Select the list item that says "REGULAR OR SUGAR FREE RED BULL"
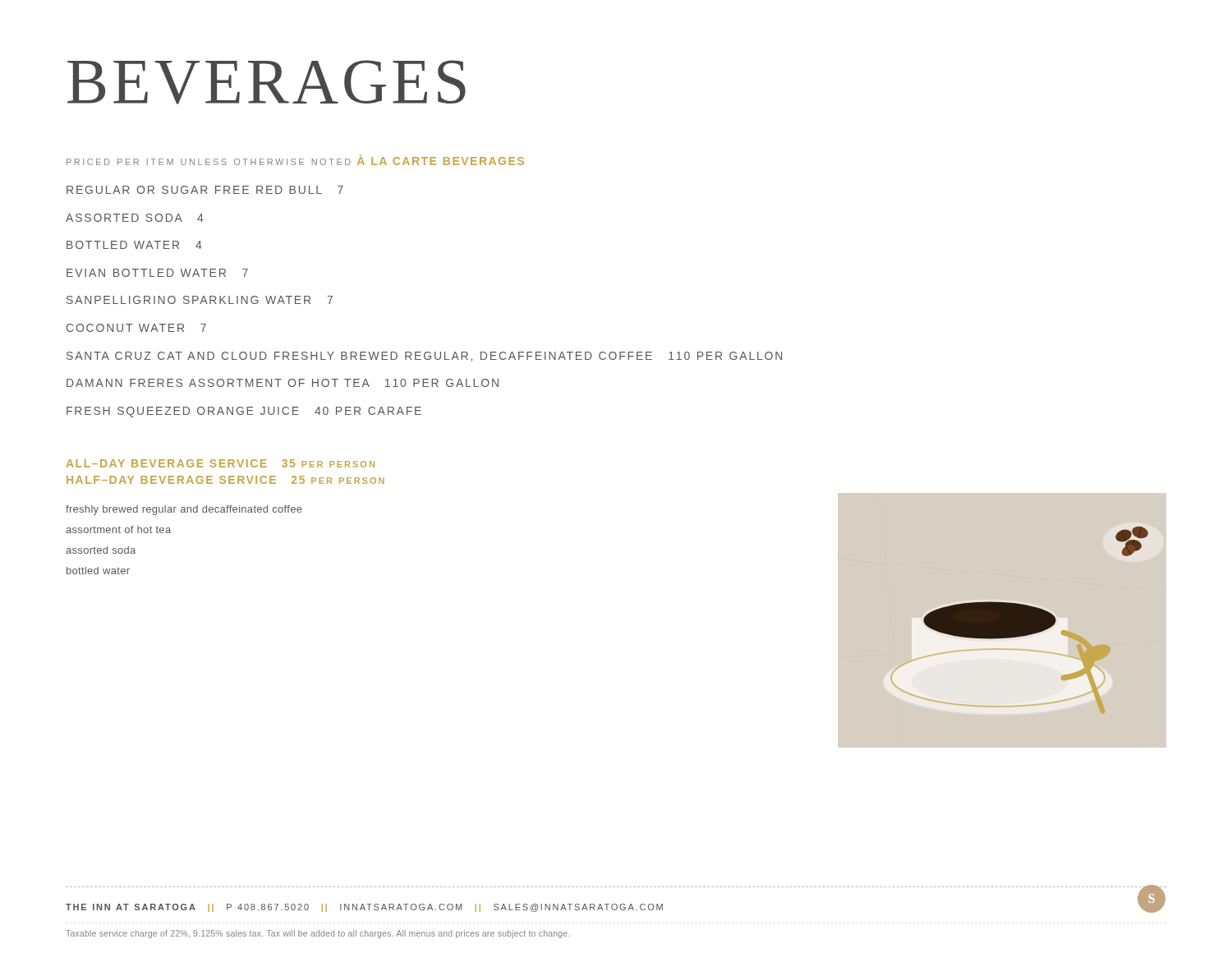The image size is (1232, 953). click(205, 190)
